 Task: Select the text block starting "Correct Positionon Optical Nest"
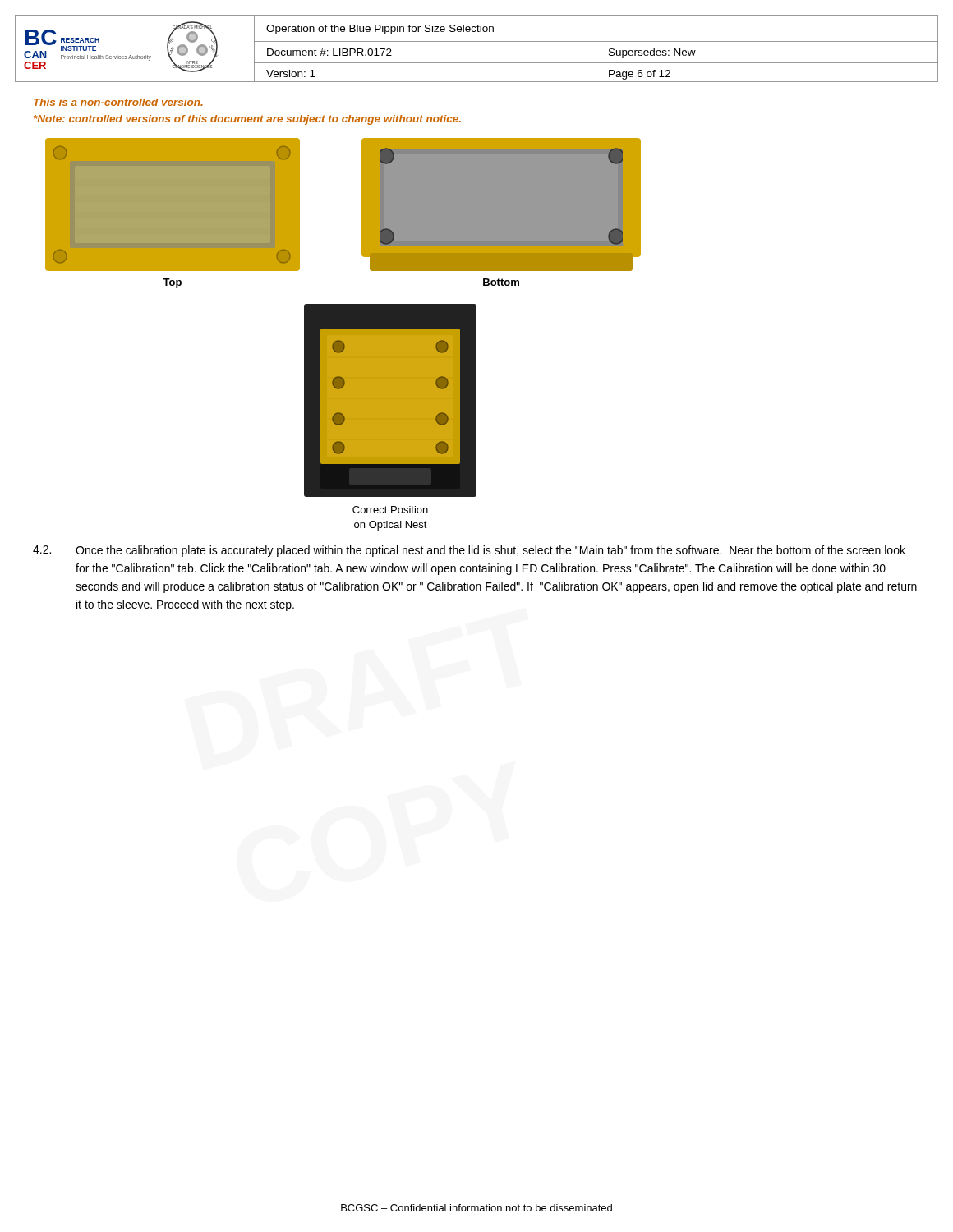pyautogui.click(x=390, y=517)
